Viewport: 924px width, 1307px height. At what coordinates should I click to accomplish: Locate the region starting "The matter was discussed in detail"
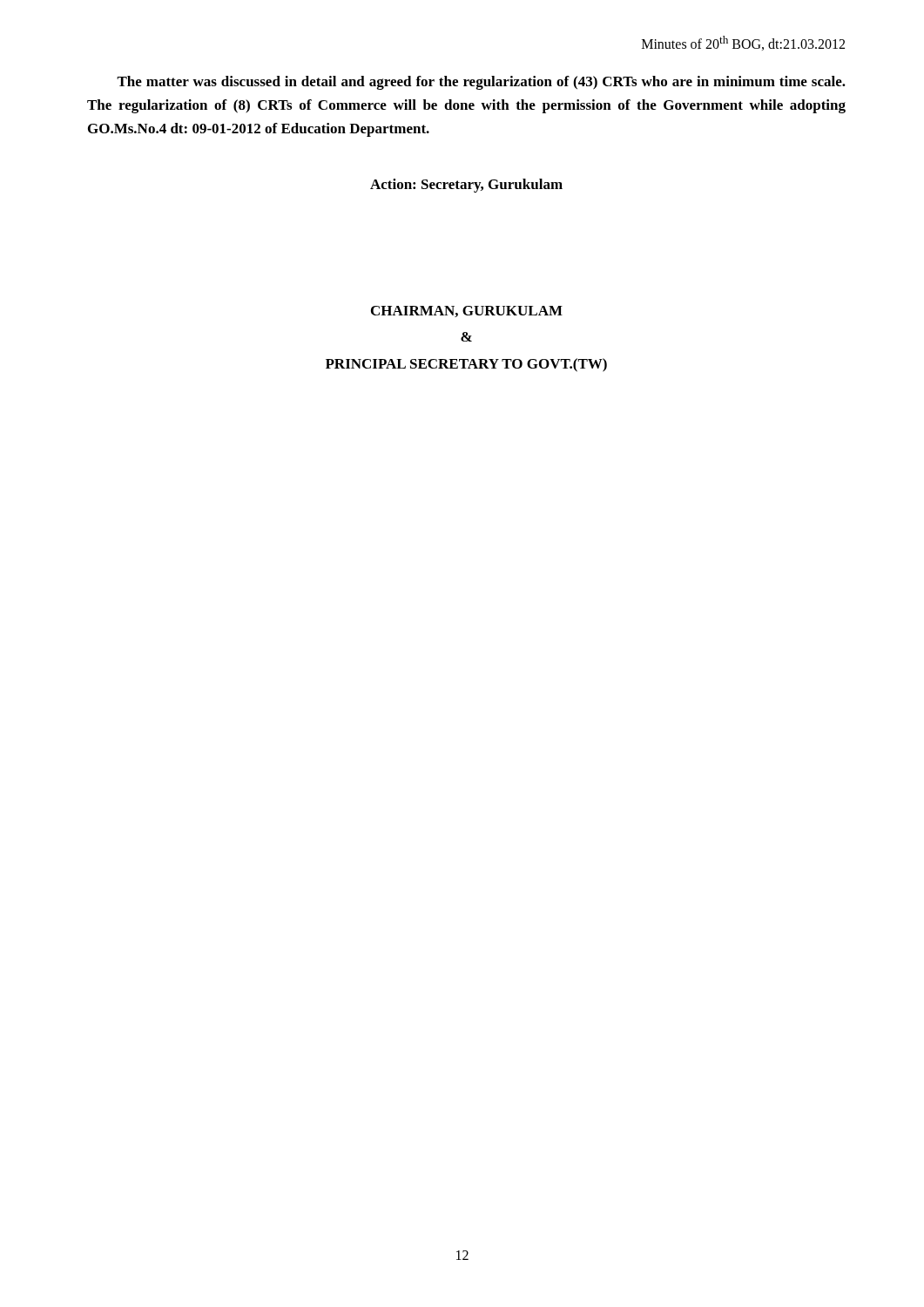(466, 105)
